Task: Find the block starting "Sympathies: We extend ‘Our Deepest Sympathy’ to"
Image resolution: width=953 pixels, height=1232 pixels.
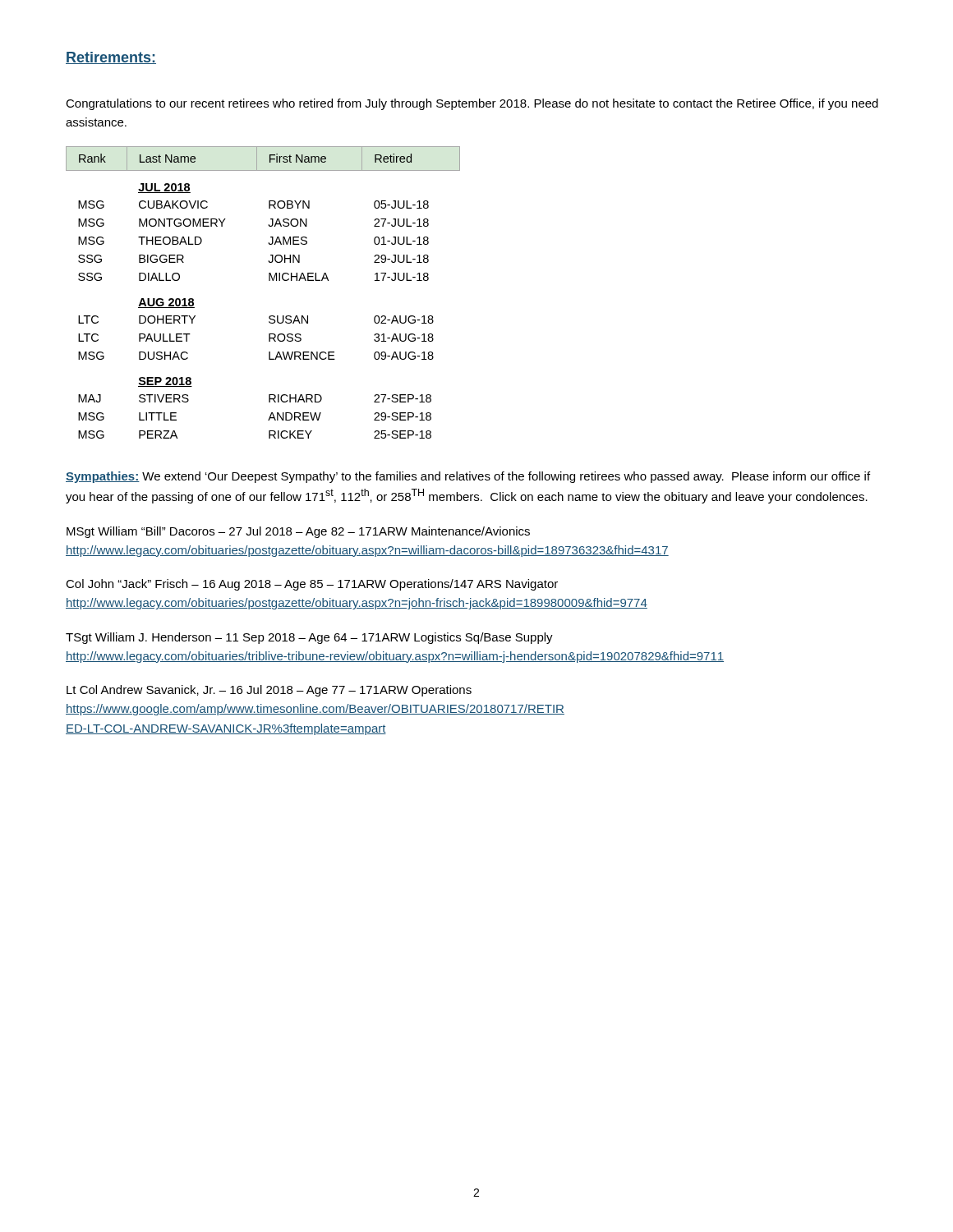Action: tap(468, 486)
